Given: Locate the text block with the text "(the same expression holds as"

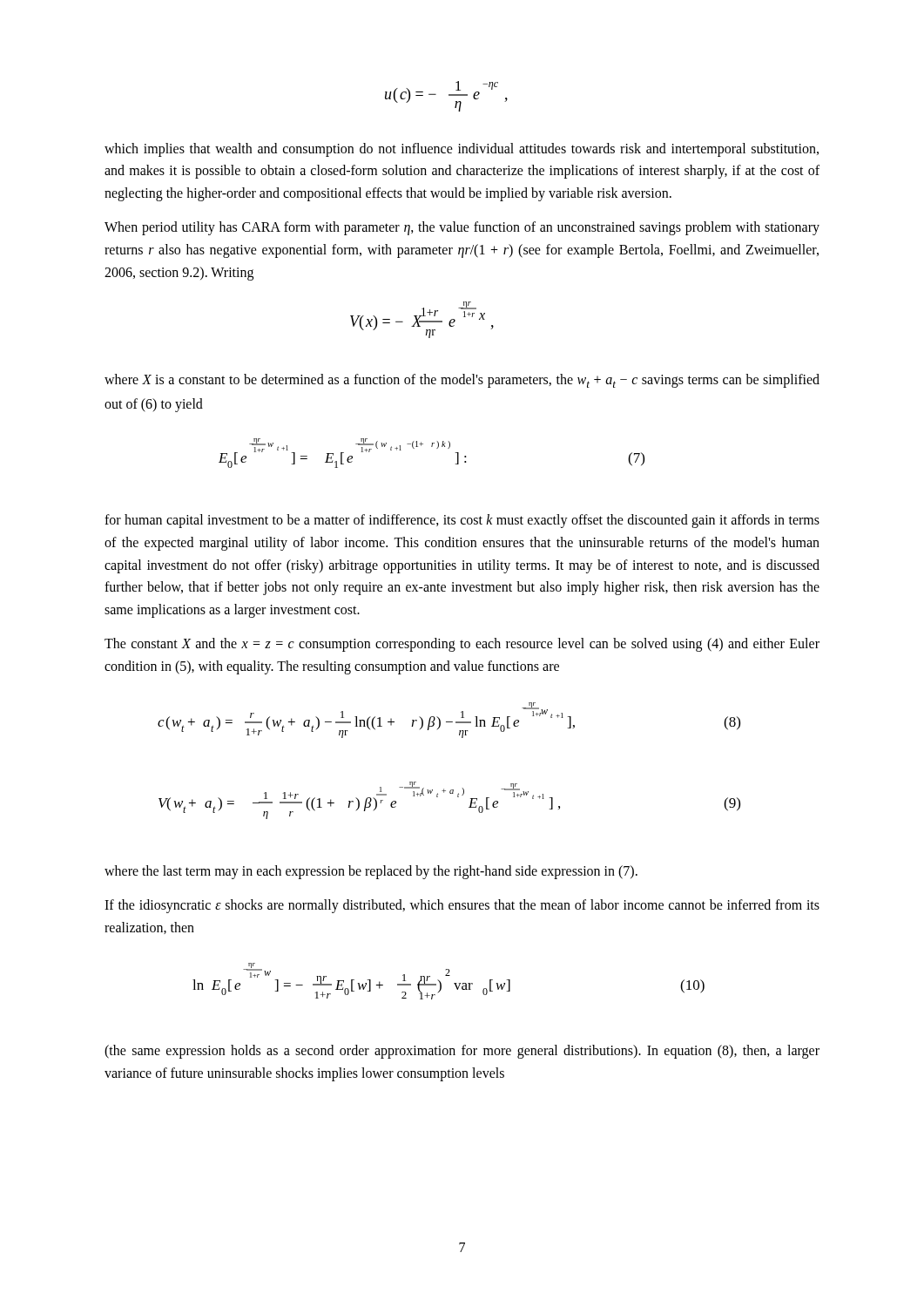Looking at the screenshot, I should 462,1062.
